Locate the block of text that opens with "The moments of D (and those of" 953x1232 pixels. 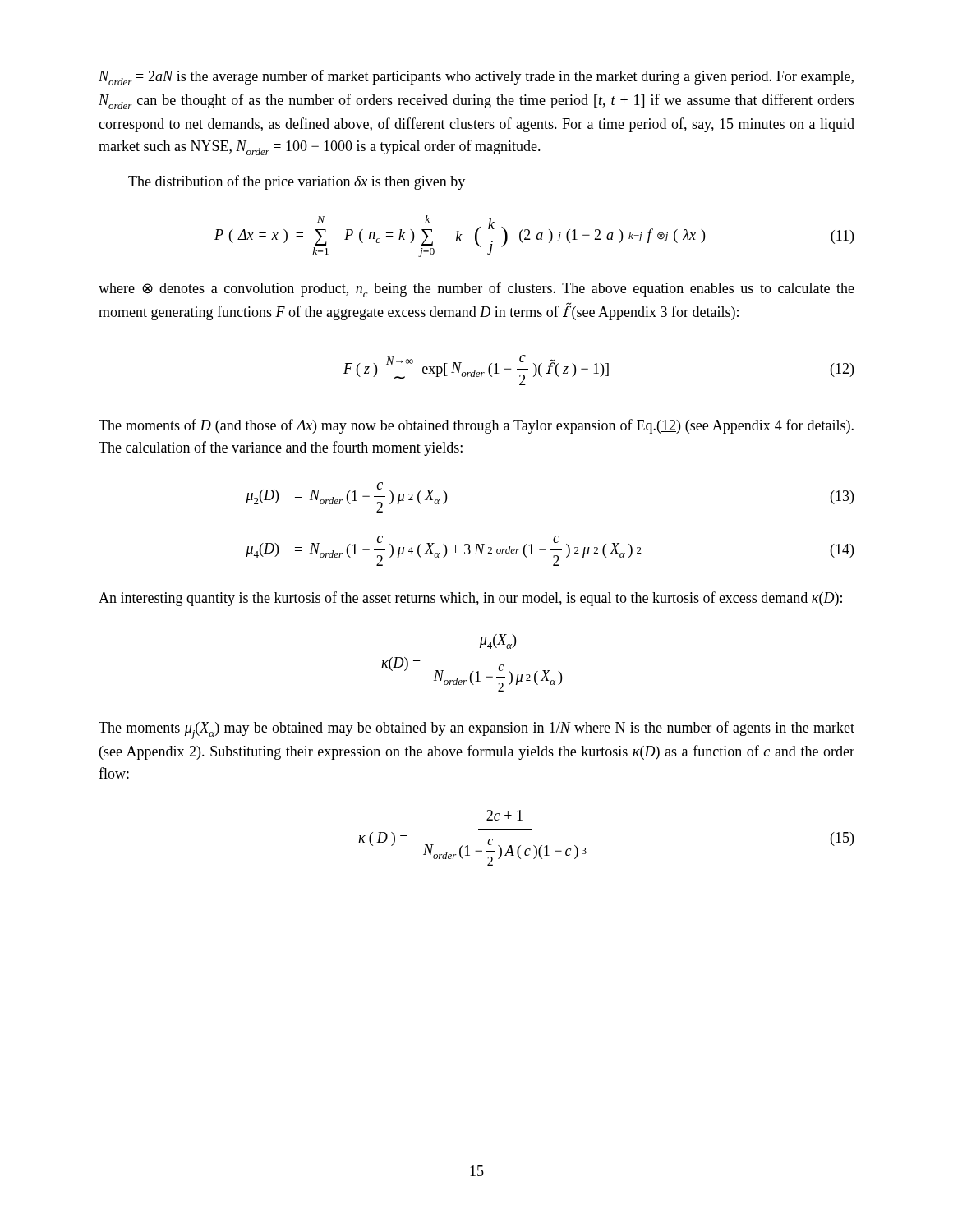476,437
